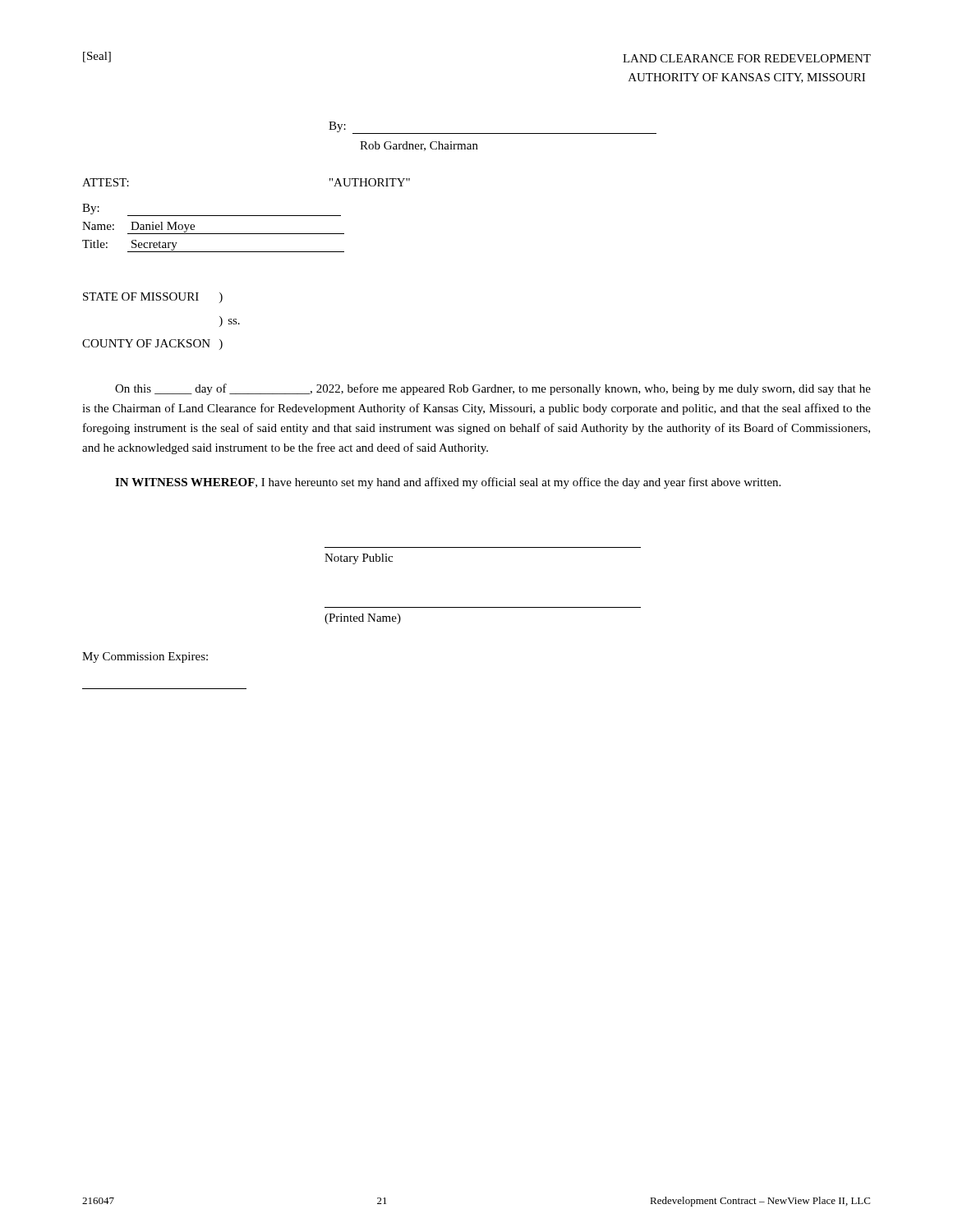953x1232 pixels.
Task: Where is the title that starts "LAND CLEARANCE FOR REDEVELOPMENTAUTHORITY"?
Action: 747,68
